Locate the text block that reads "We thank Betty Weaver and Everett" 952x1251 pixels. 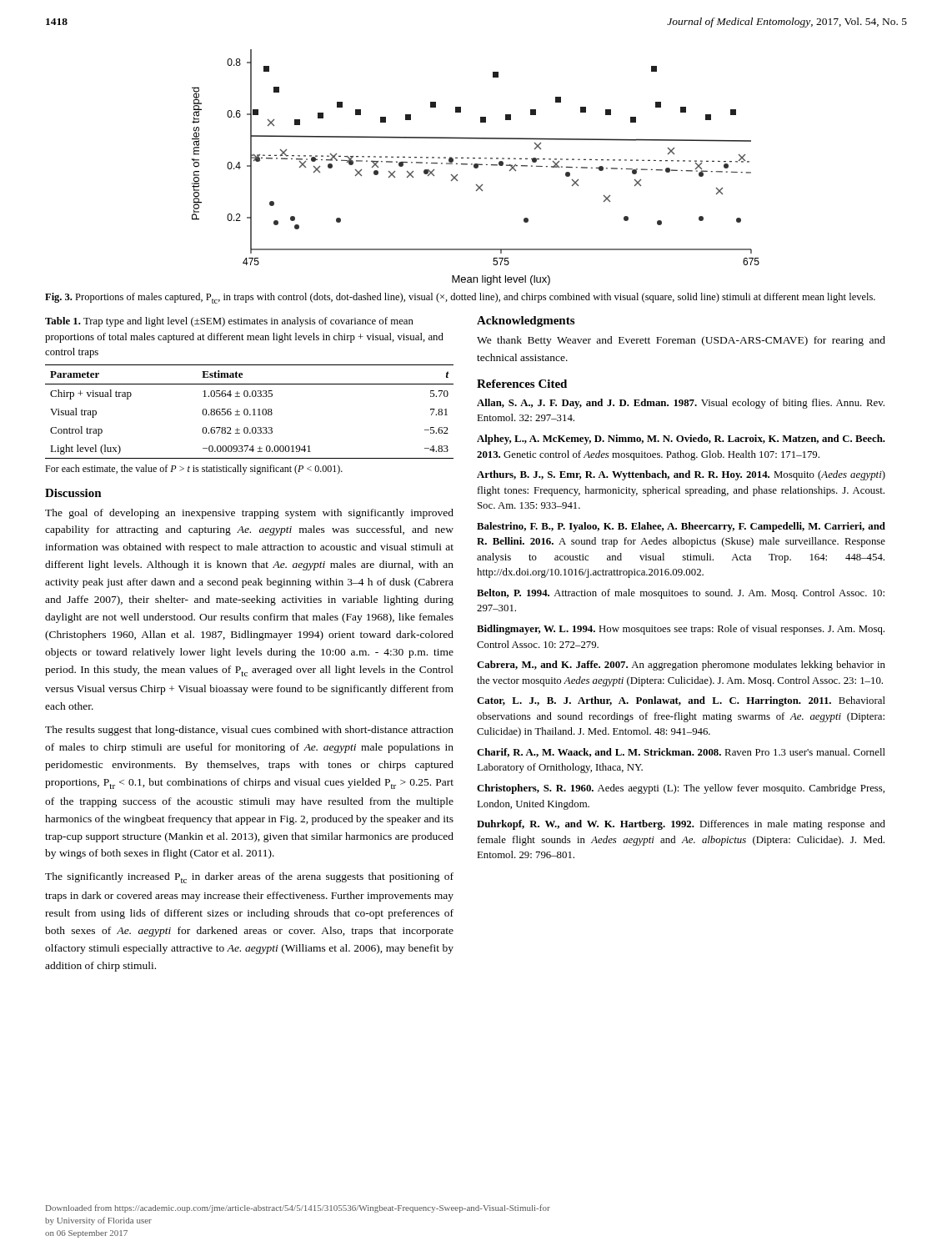[x=681, y=349]
